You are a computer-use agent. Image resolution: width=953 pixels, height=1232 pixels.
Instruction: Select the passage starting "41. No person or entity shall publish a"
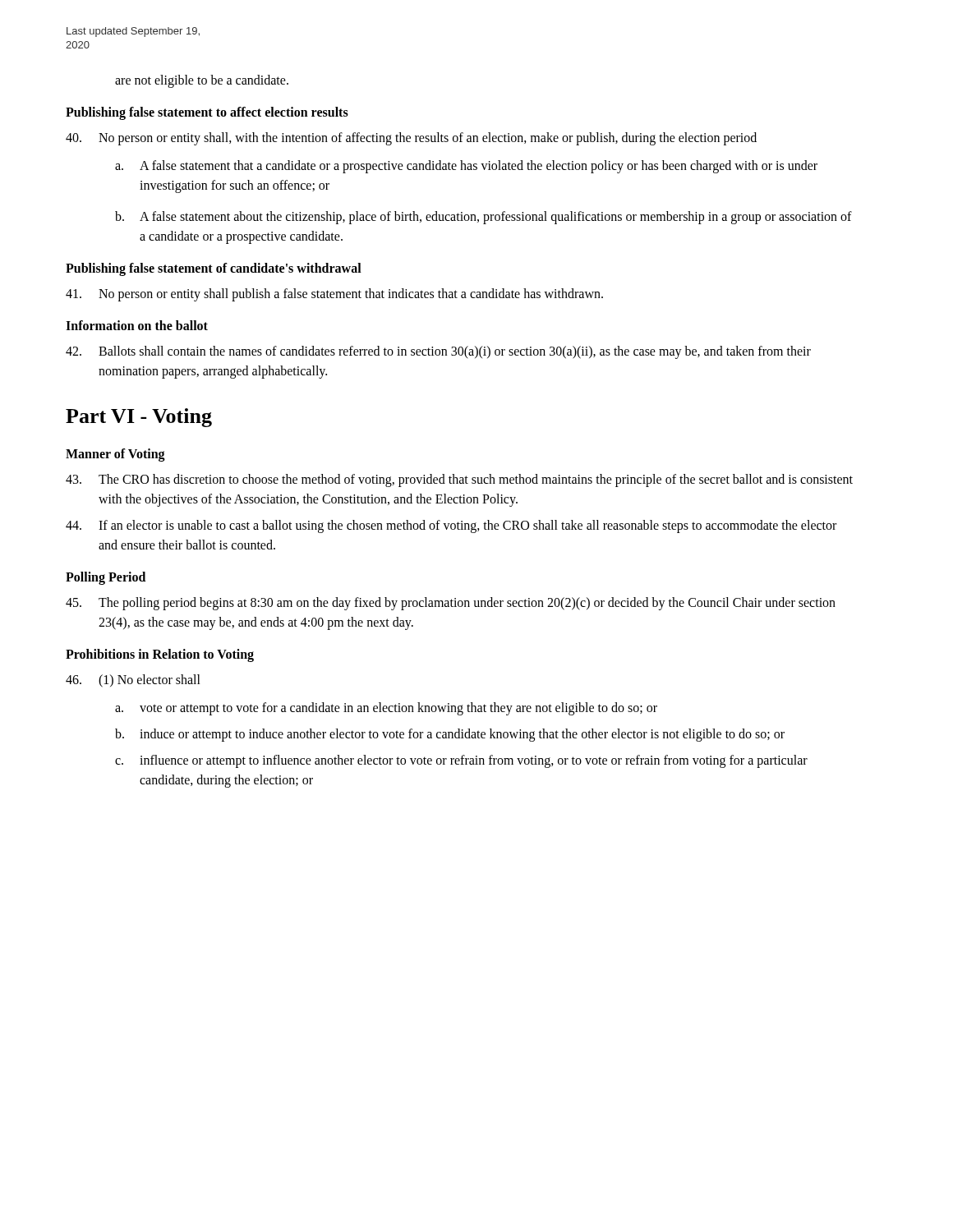335,294
